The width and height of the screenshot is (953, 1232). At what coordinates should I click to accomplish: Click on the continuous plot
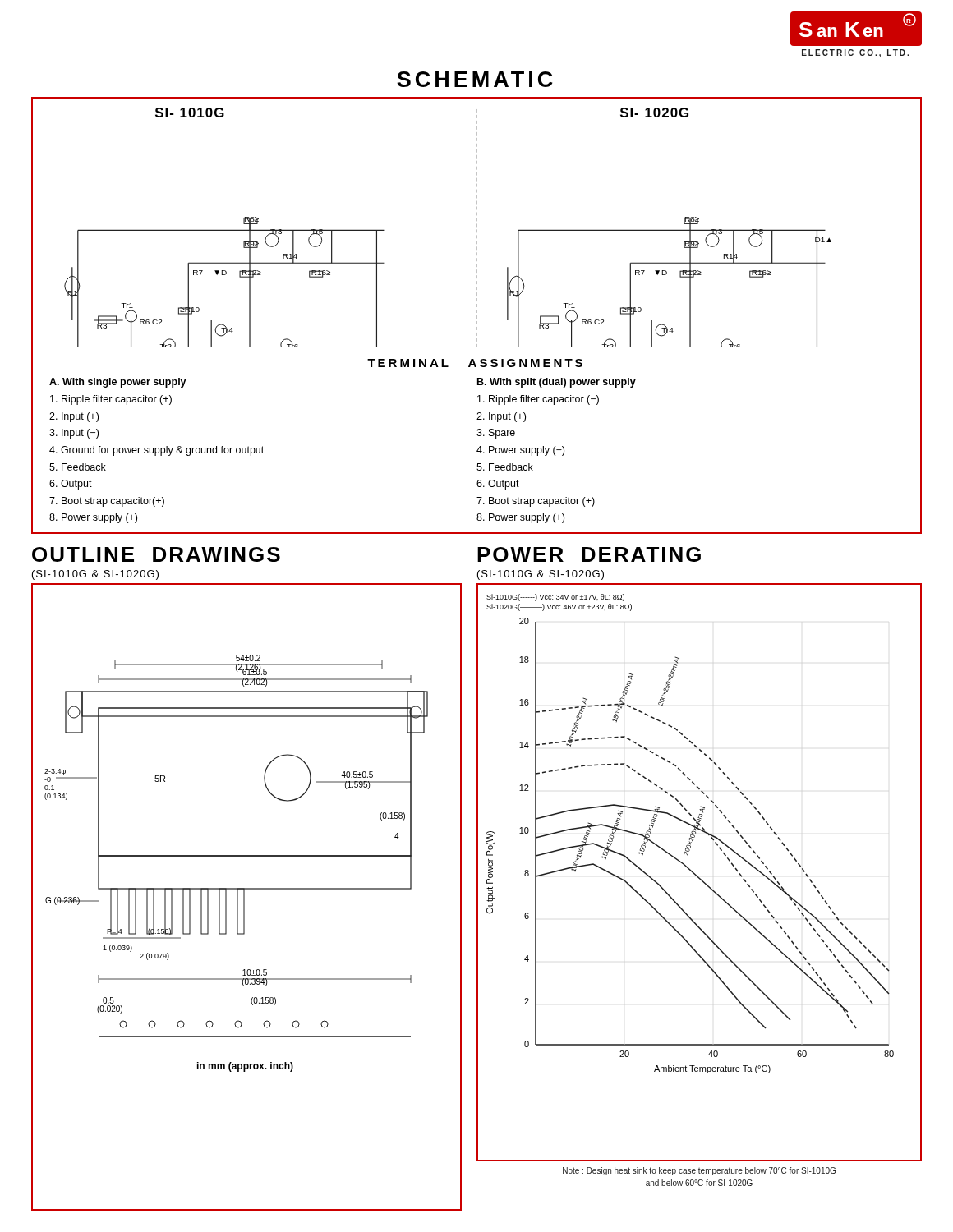699,872
